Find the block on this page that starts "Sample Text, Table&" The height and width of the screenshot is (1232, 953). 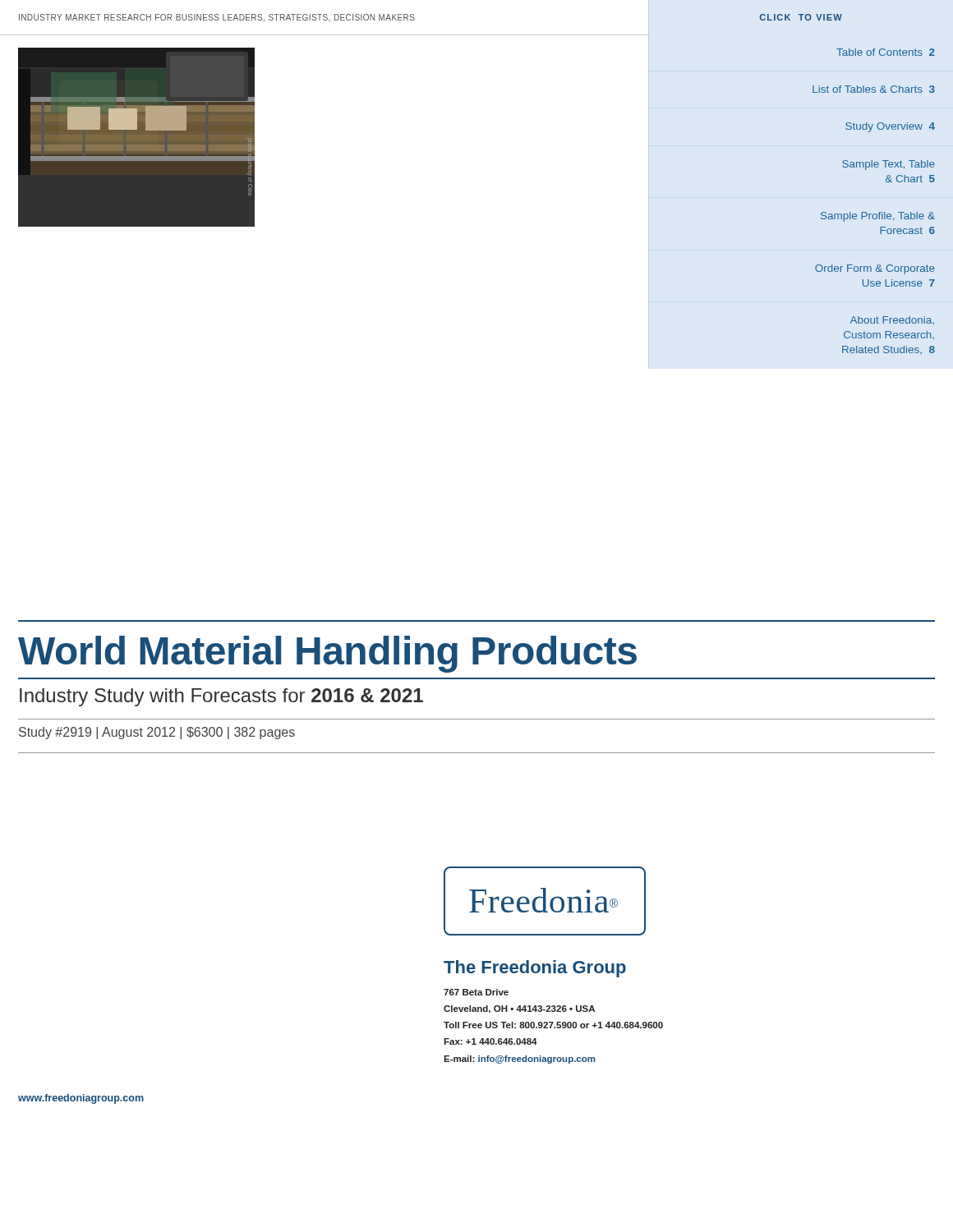[888, 171]
